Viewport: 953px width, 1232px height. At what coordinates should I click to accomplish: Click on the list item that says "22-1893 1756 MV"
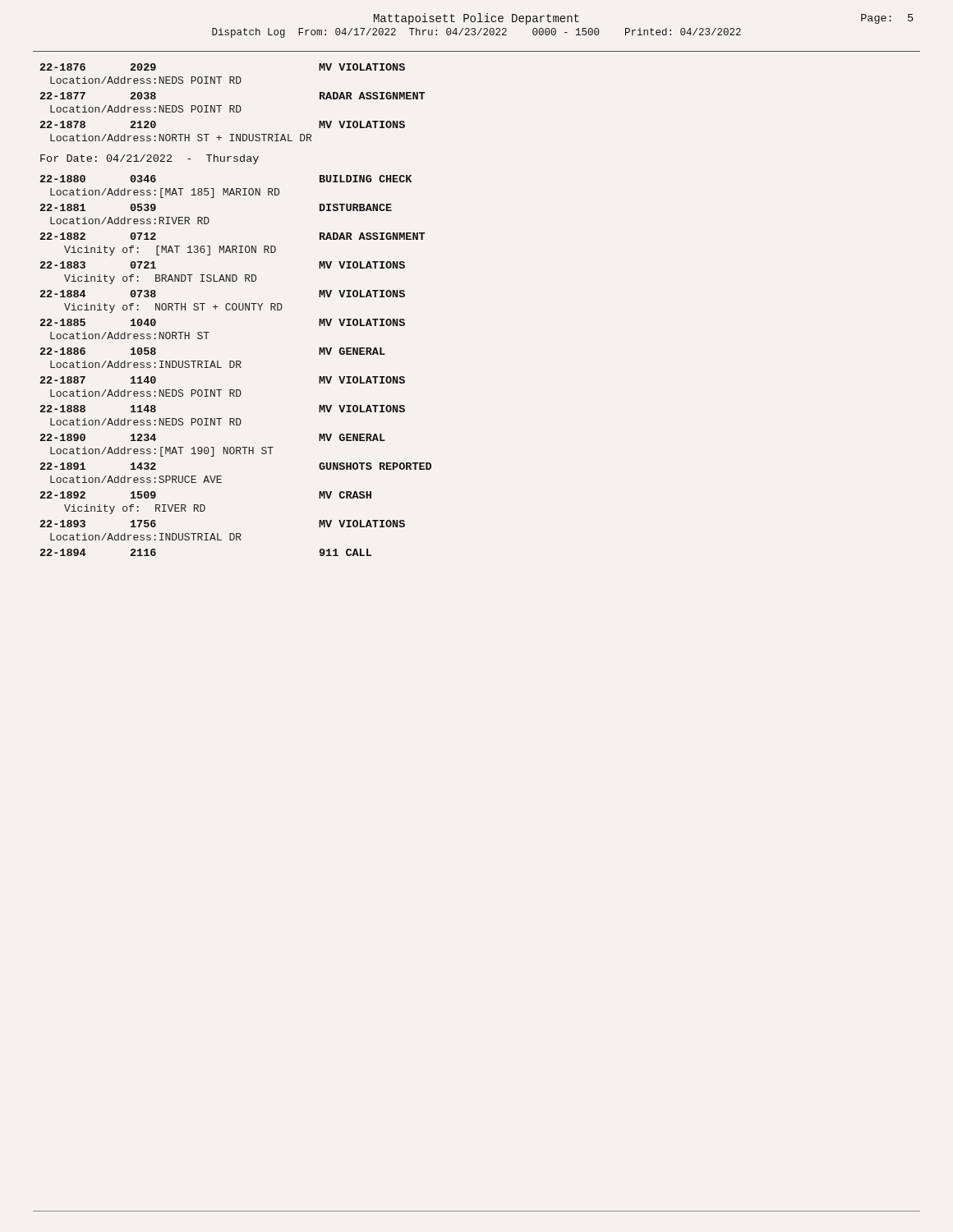click(x=63, y=524)
